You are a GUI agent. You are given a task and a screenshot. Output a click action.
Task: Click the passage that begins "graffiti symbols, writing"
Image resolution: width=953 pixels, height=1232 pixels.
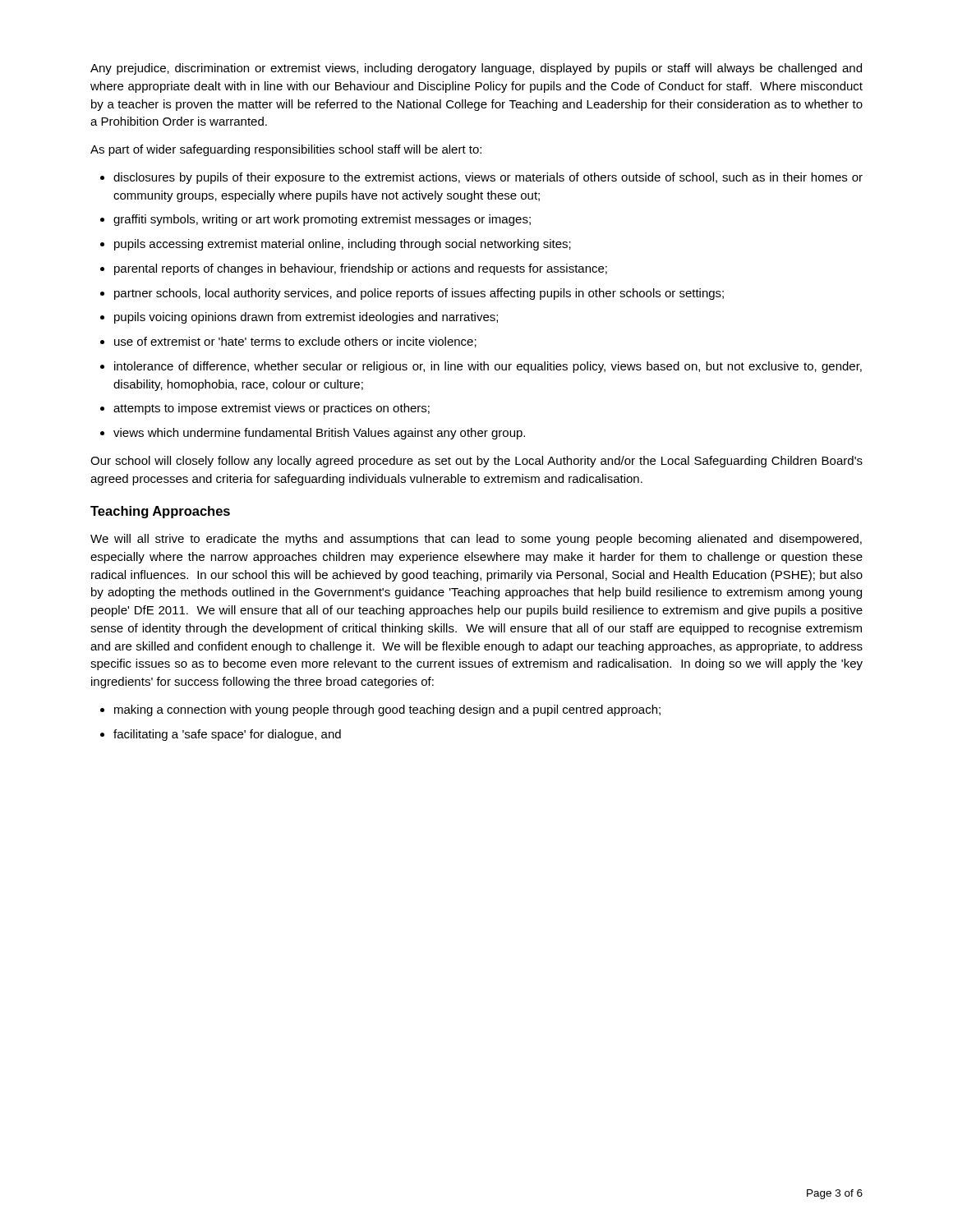tap(488, 219)
